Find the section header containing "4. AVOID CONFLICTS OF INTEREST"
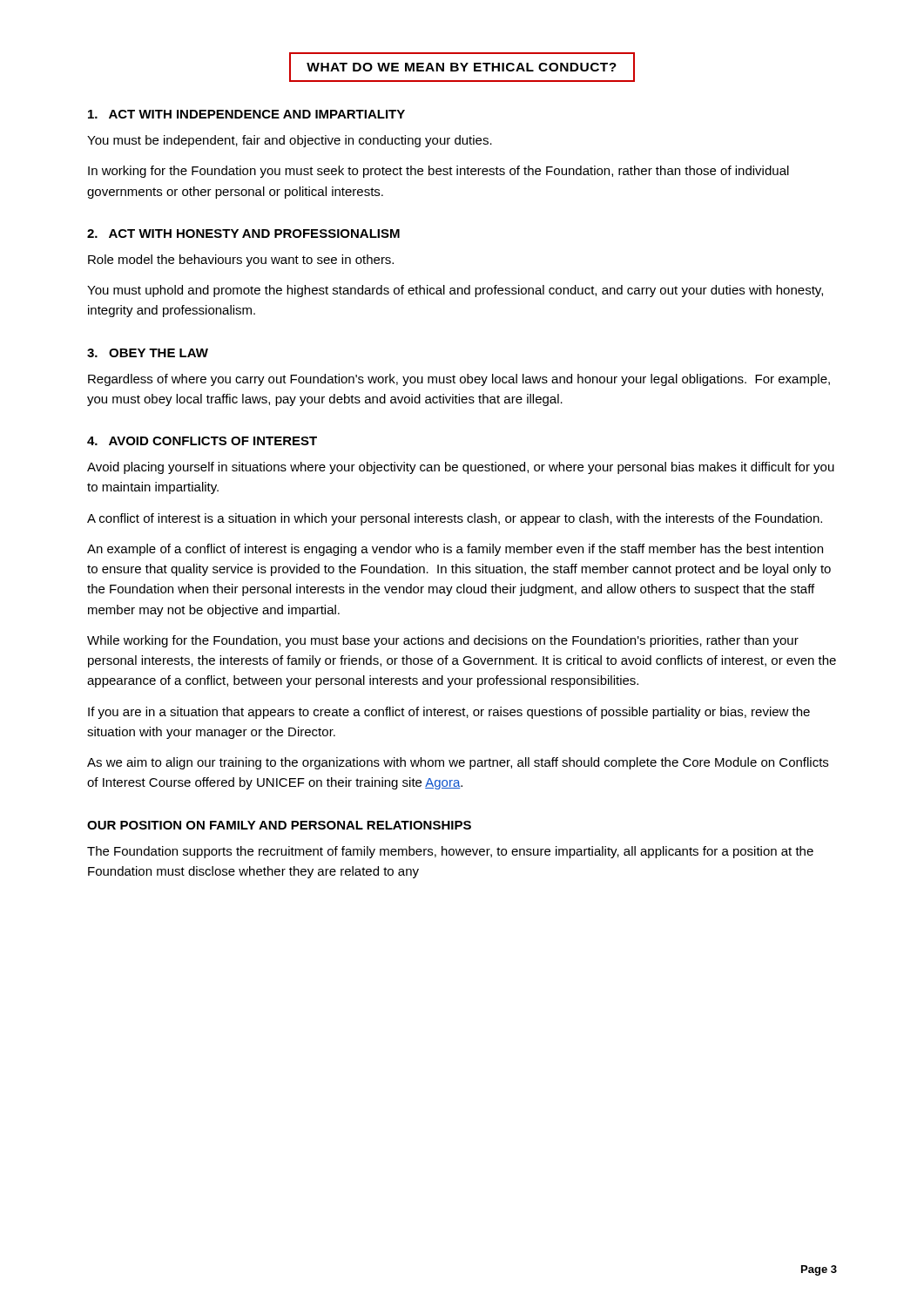This screenshot has width=924, height=1307. pyautogui.click(x=202, y=440)
